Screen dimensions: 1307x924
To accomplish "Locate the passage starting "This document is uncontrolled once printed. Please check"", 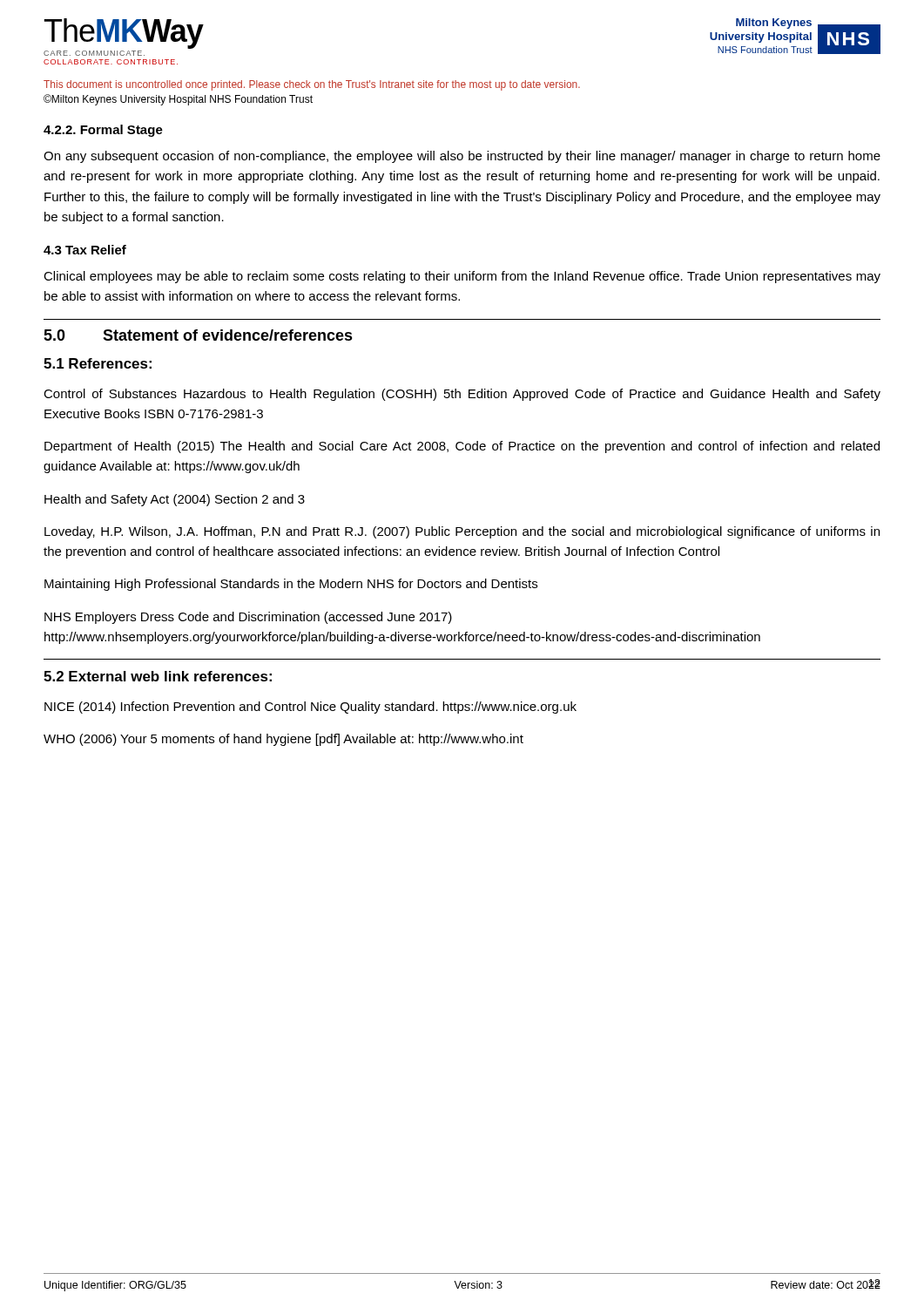I will (x=312, y=84).
